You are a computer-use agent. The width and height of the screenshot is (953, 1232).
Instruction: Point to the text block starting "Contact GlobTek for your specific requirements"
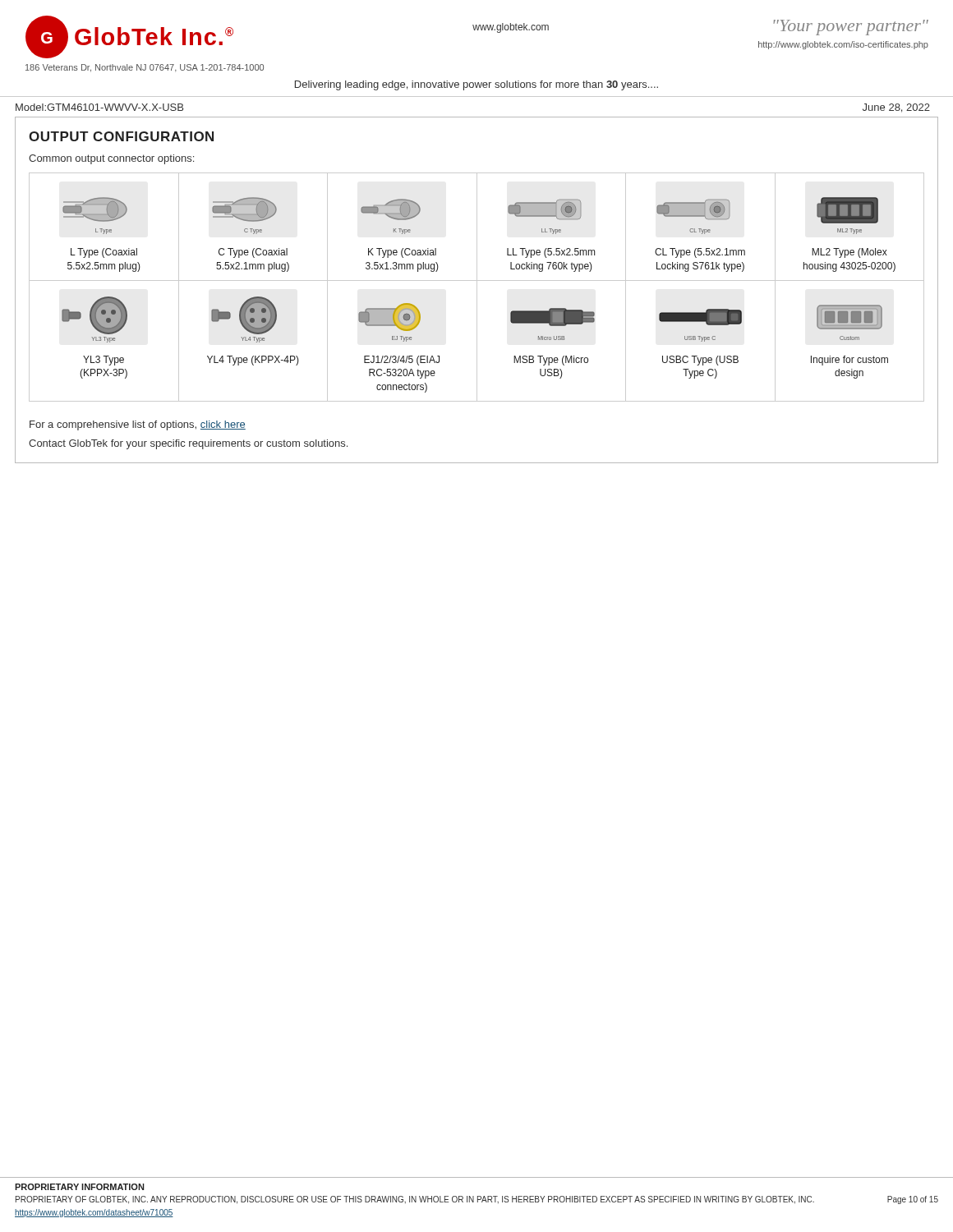[189, 443]
